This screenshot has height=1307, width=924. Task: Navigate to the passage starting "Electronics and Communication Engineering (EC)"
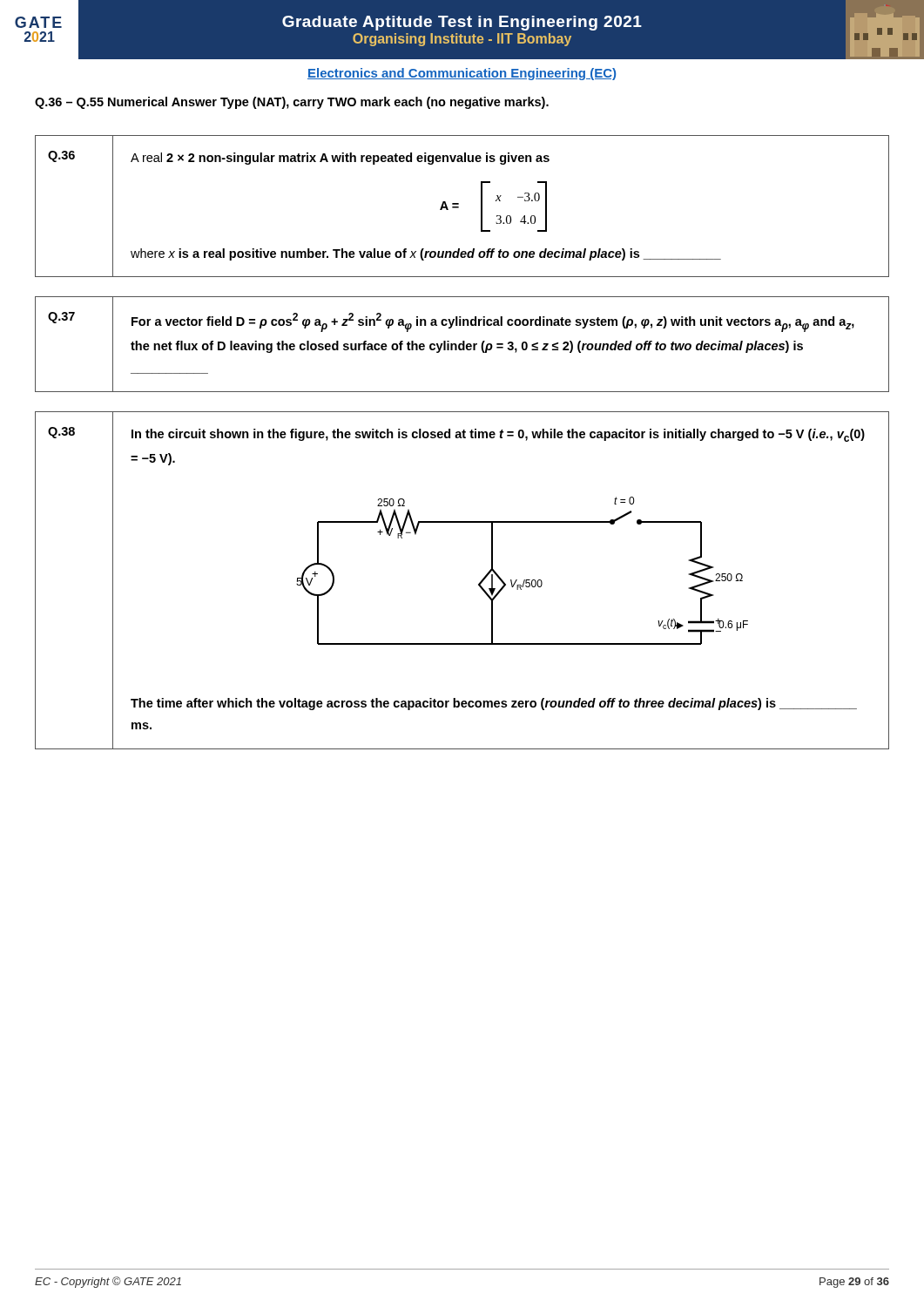coord(462,73)
